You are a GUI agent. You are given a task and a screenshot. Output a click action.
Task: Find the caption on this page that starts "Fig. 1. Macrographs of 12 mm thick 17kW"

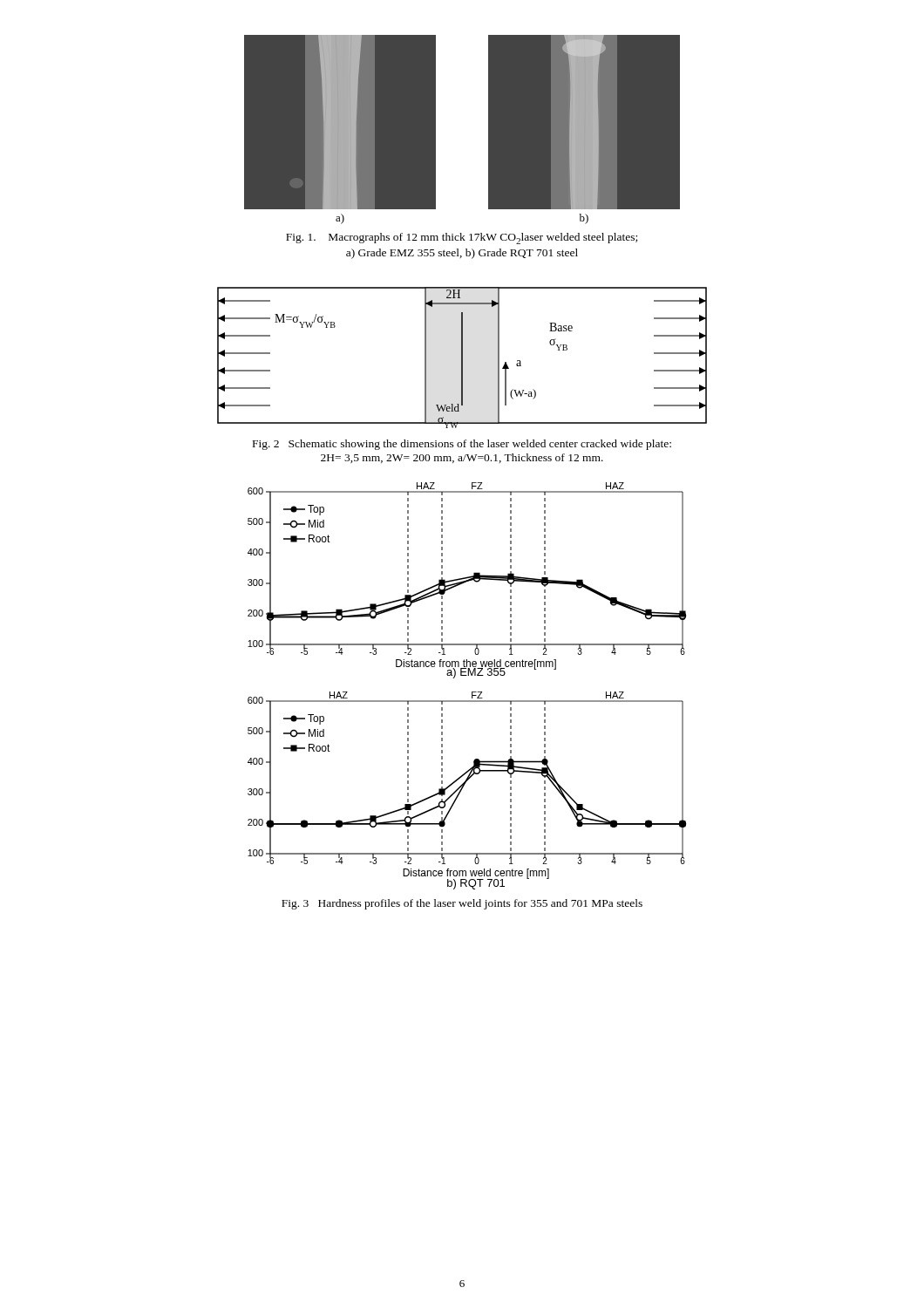462,244
